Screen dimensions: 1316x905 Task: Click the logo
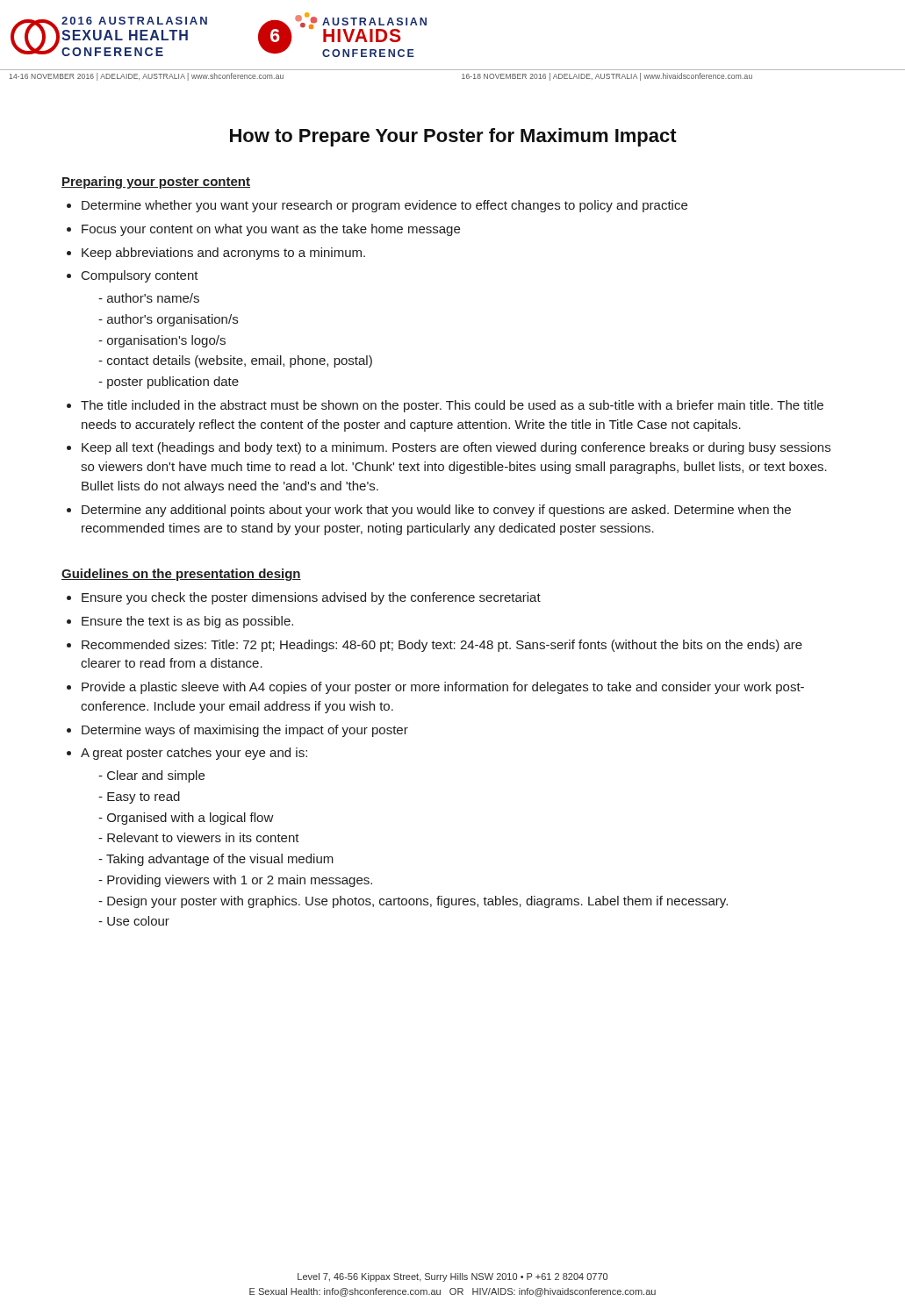pyautogui.click(x=452, y=41)
